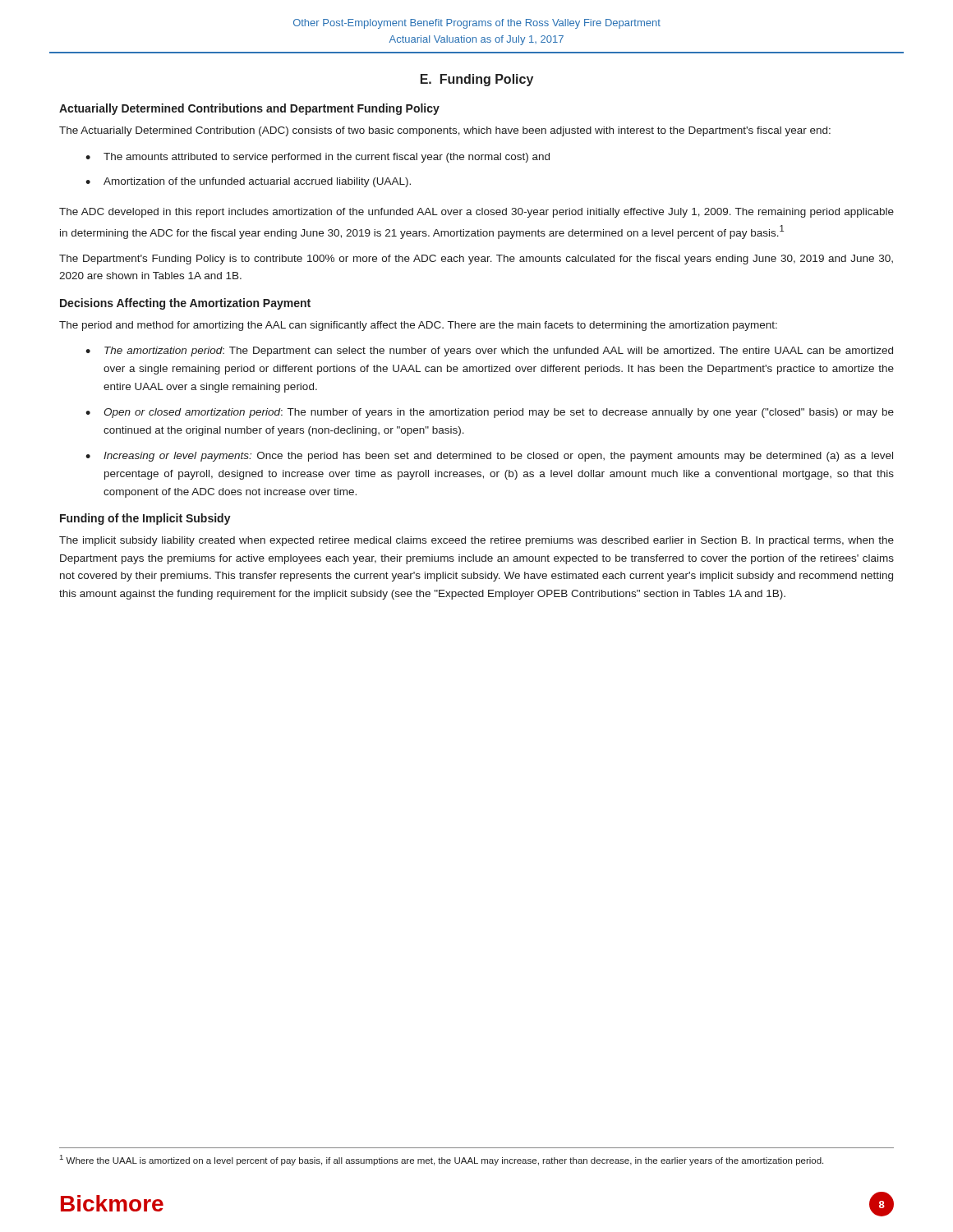Click on the list item that says "• Increasing or"
Viewport: 953px width, 1232px height.
tap(490, 474)
